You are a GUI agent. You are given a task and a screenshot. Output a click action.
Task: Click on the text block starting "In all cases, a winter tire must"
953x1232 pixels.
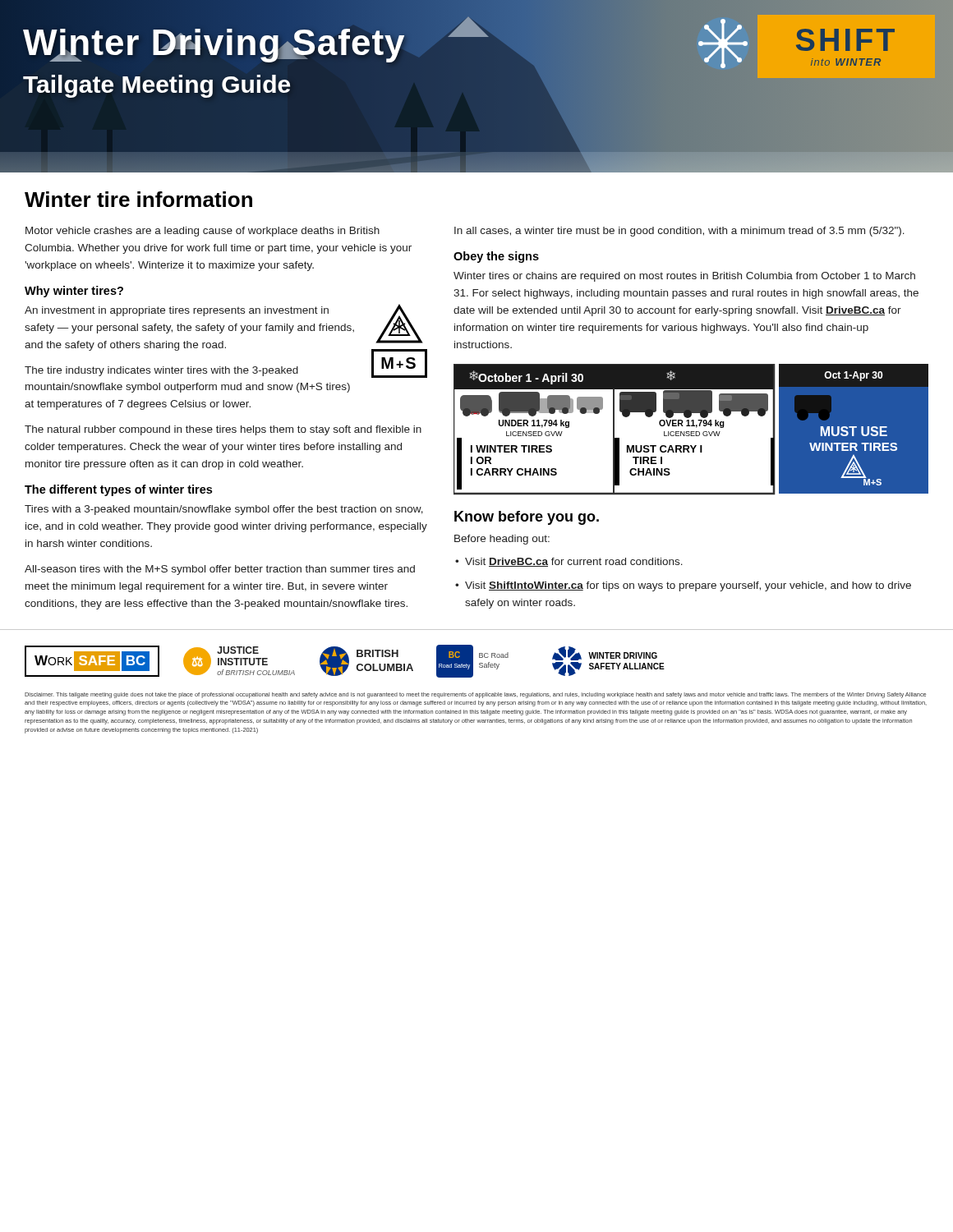coord(679,230)
